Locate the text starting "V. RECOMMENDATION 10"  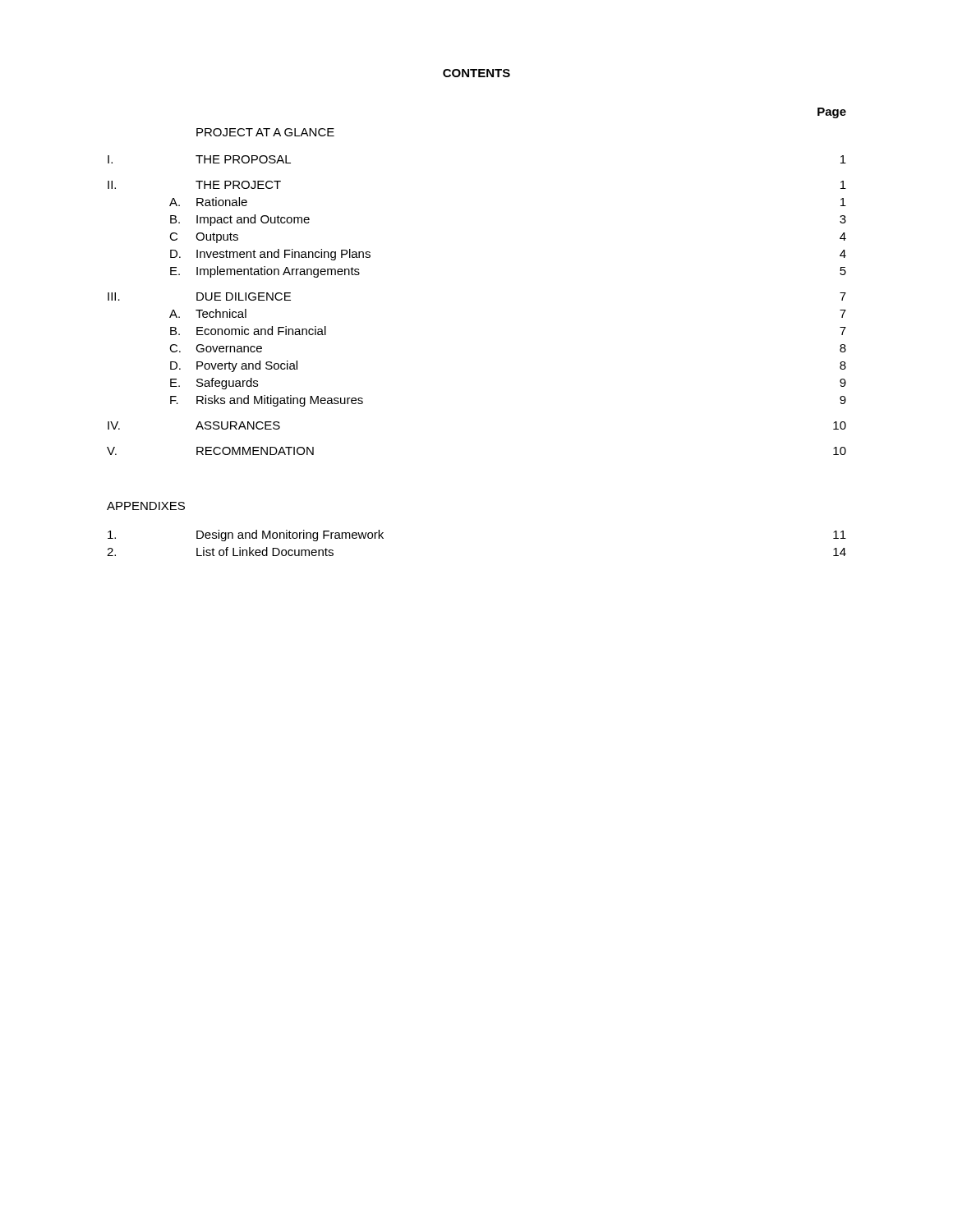click(x=112, y=451)
